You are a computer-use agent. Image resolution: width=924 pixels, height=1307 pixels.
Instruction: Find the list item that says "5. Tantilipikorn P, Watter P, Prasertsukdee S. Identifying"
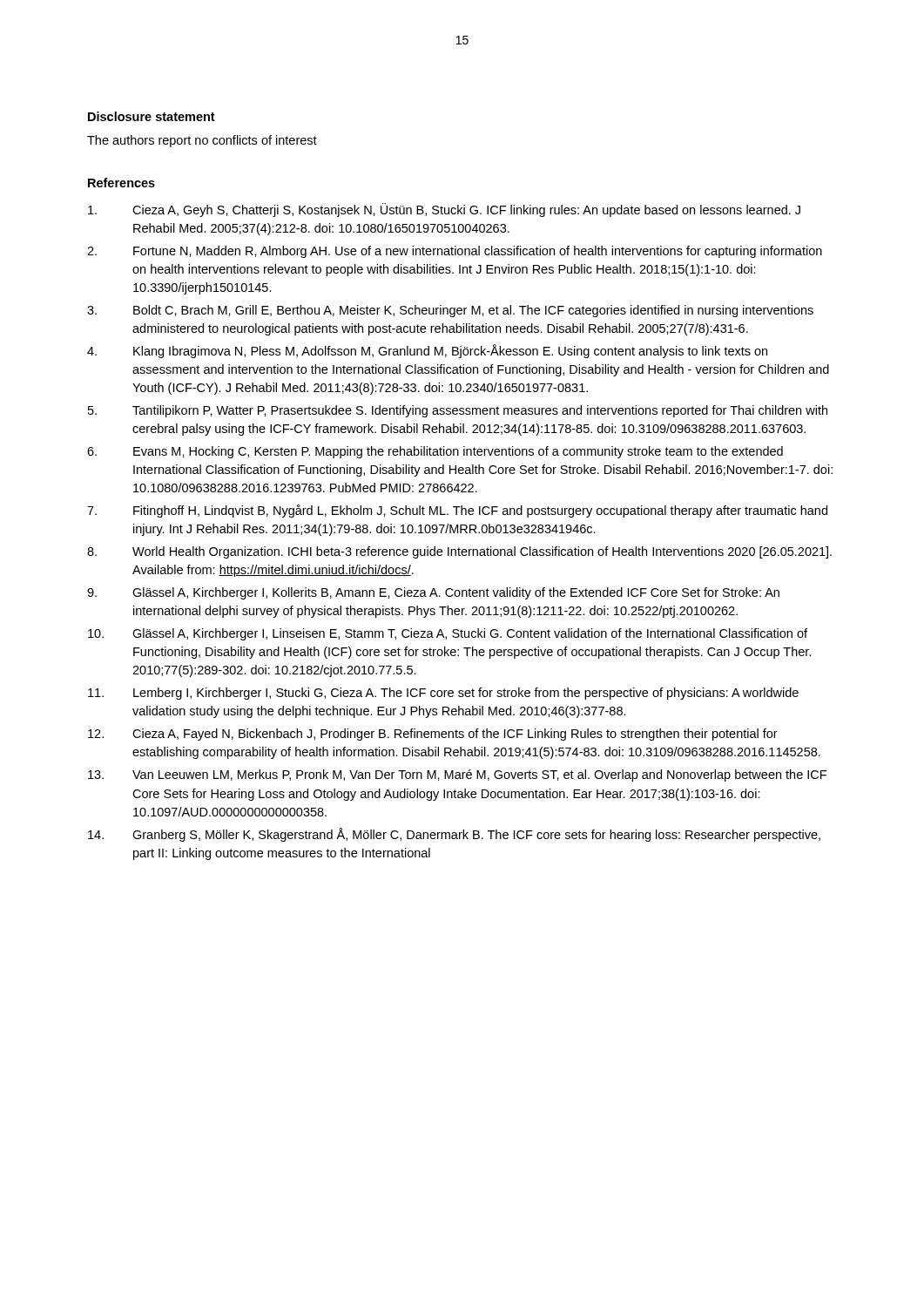pyautogui.click(x=462, y=420)
